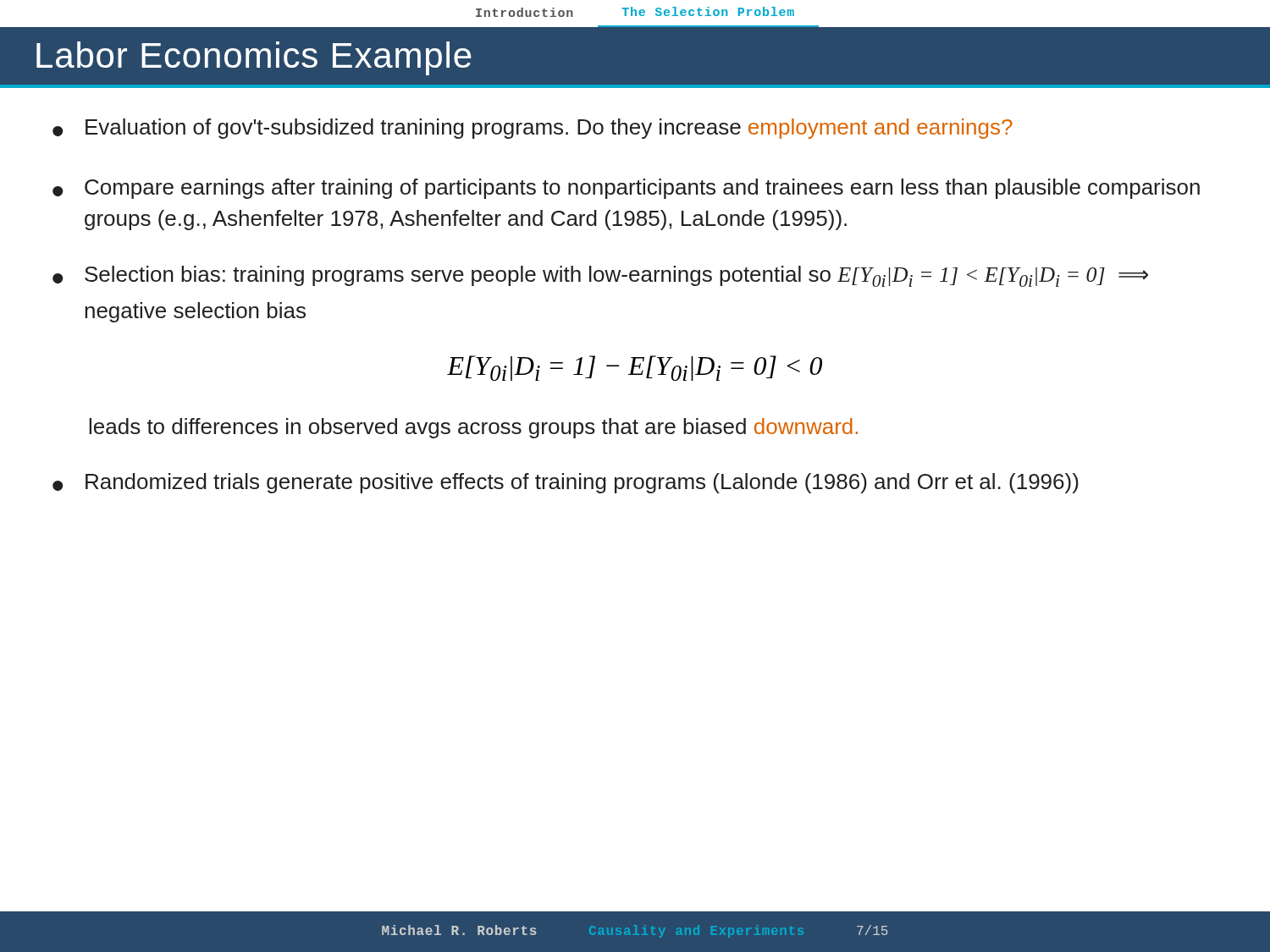The width and height of the screenshot is (1270, 952).
Task: Select the text starting "E[Y0i|Di = 1] − E[Y0i|Di"
Action: pyautogui.click(x=635, y=368)
